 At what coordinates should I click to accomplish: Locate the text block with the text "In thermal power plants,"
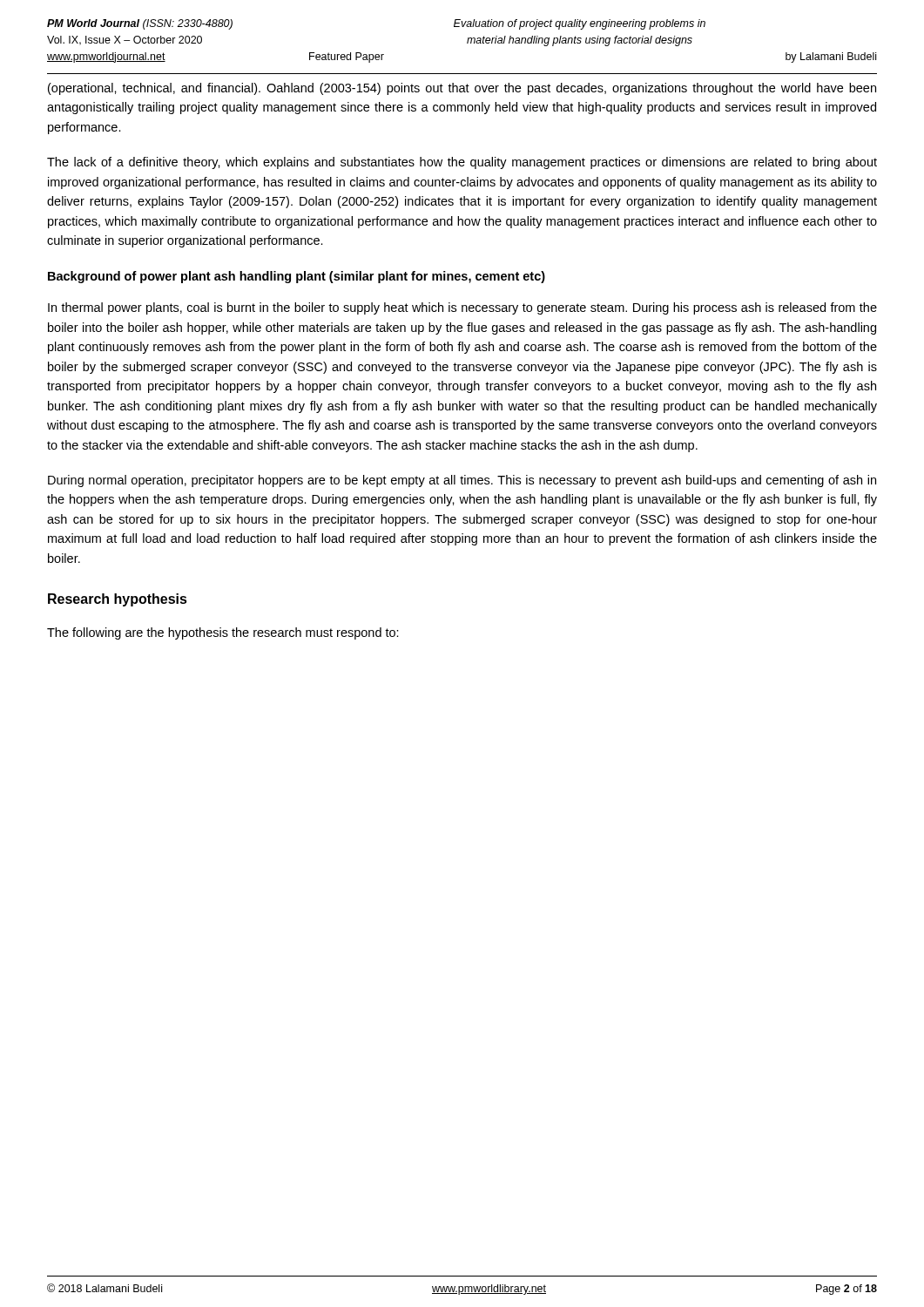pyautogui.click(x=462, y=376)
